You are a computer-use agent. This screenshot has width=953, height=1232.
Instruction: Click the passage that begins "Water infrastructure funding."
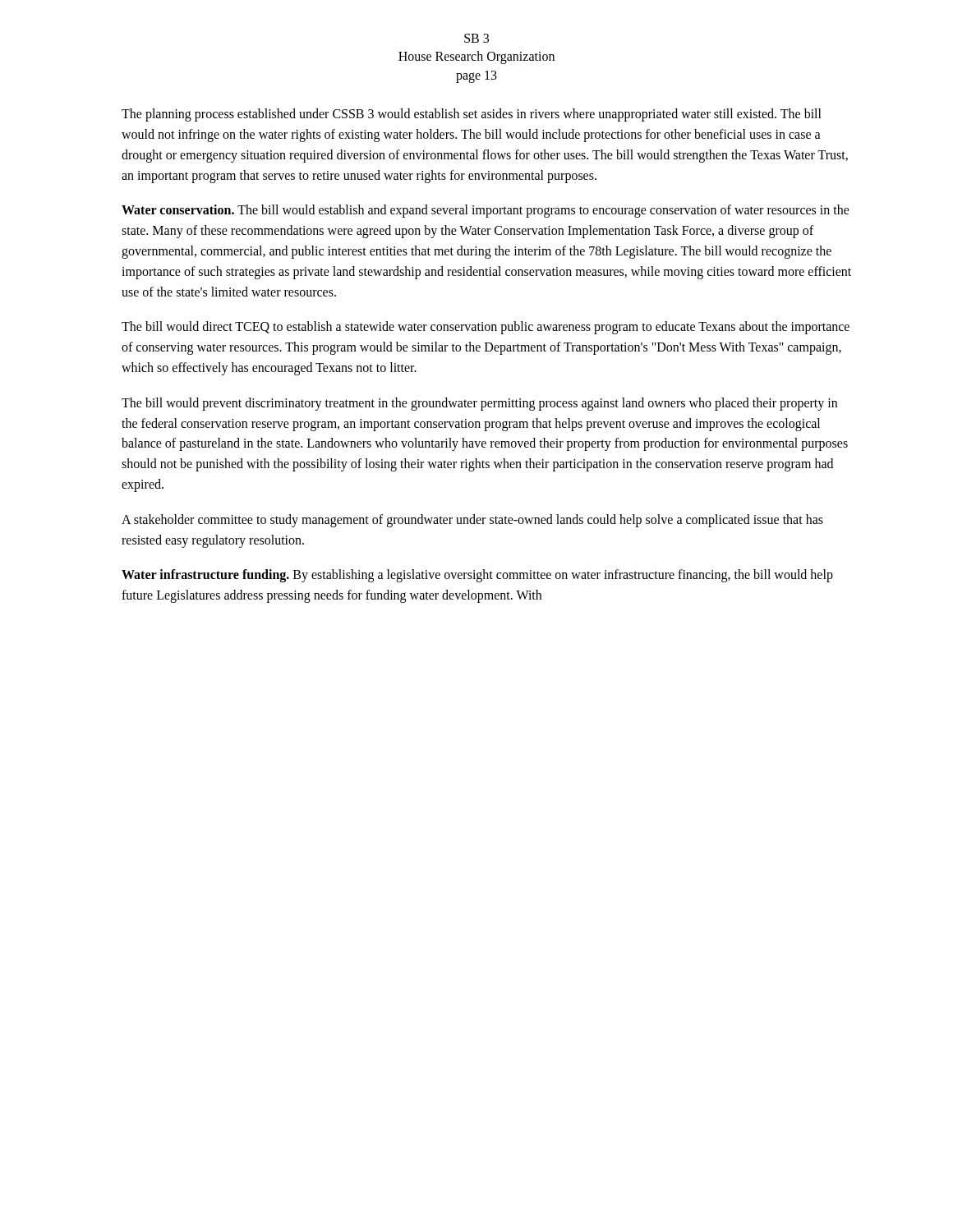pos(477,585)
